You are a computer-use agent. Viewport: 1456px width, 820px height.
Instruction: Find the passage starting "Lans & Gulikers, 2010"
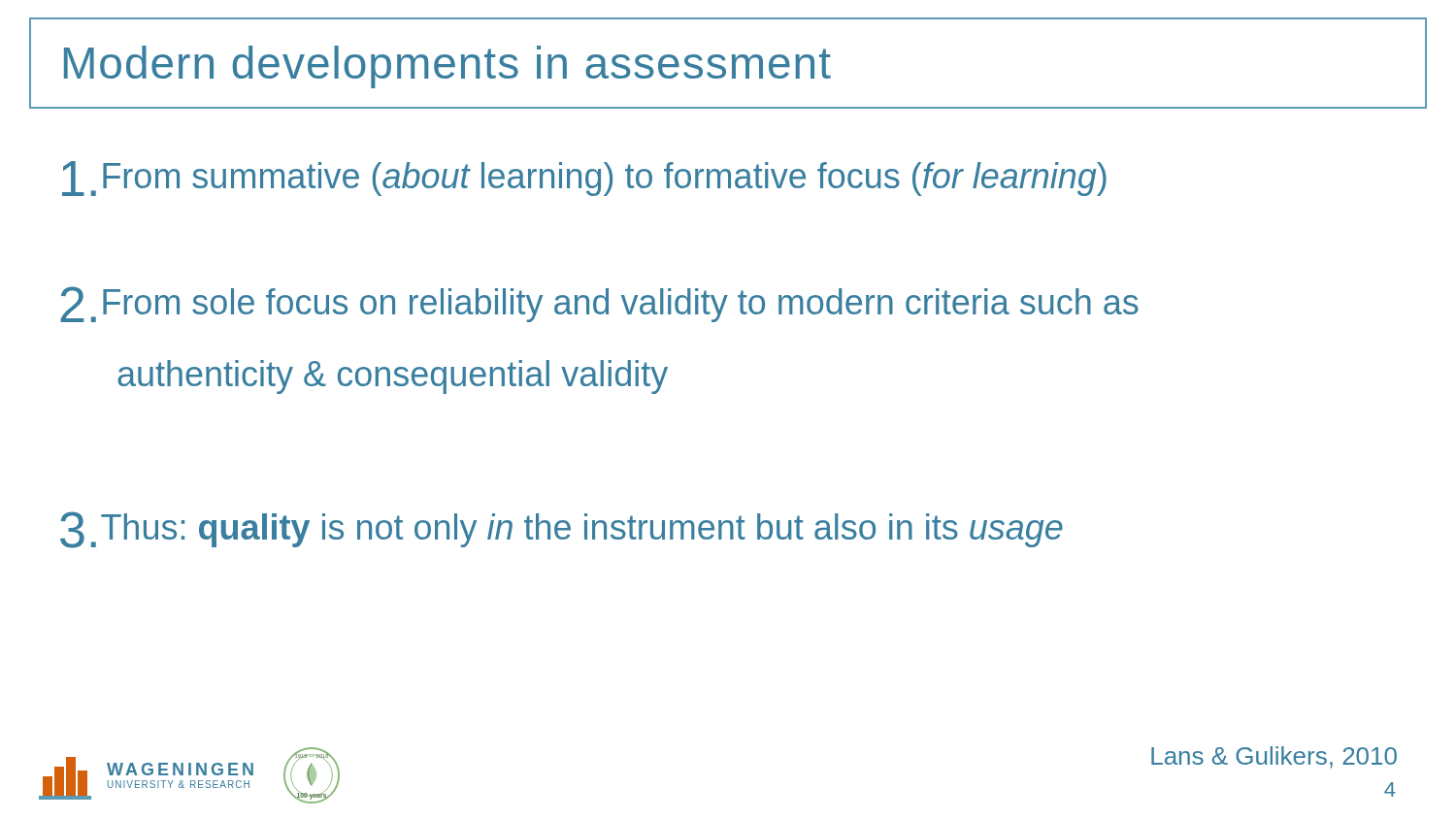[1274, 756]
